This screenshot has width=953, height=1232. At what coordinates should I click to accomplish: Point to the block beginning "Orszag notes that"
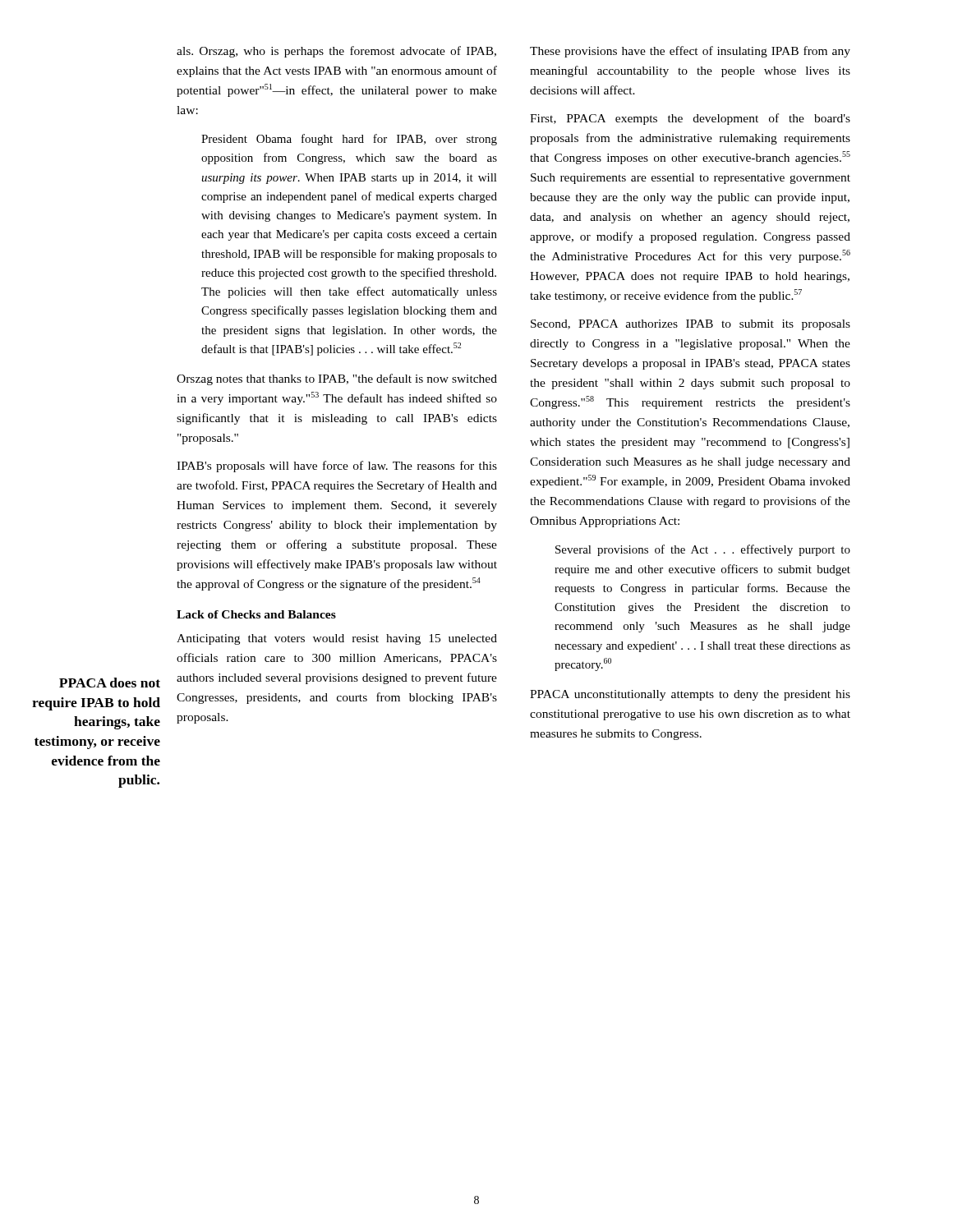click(337, 481)
